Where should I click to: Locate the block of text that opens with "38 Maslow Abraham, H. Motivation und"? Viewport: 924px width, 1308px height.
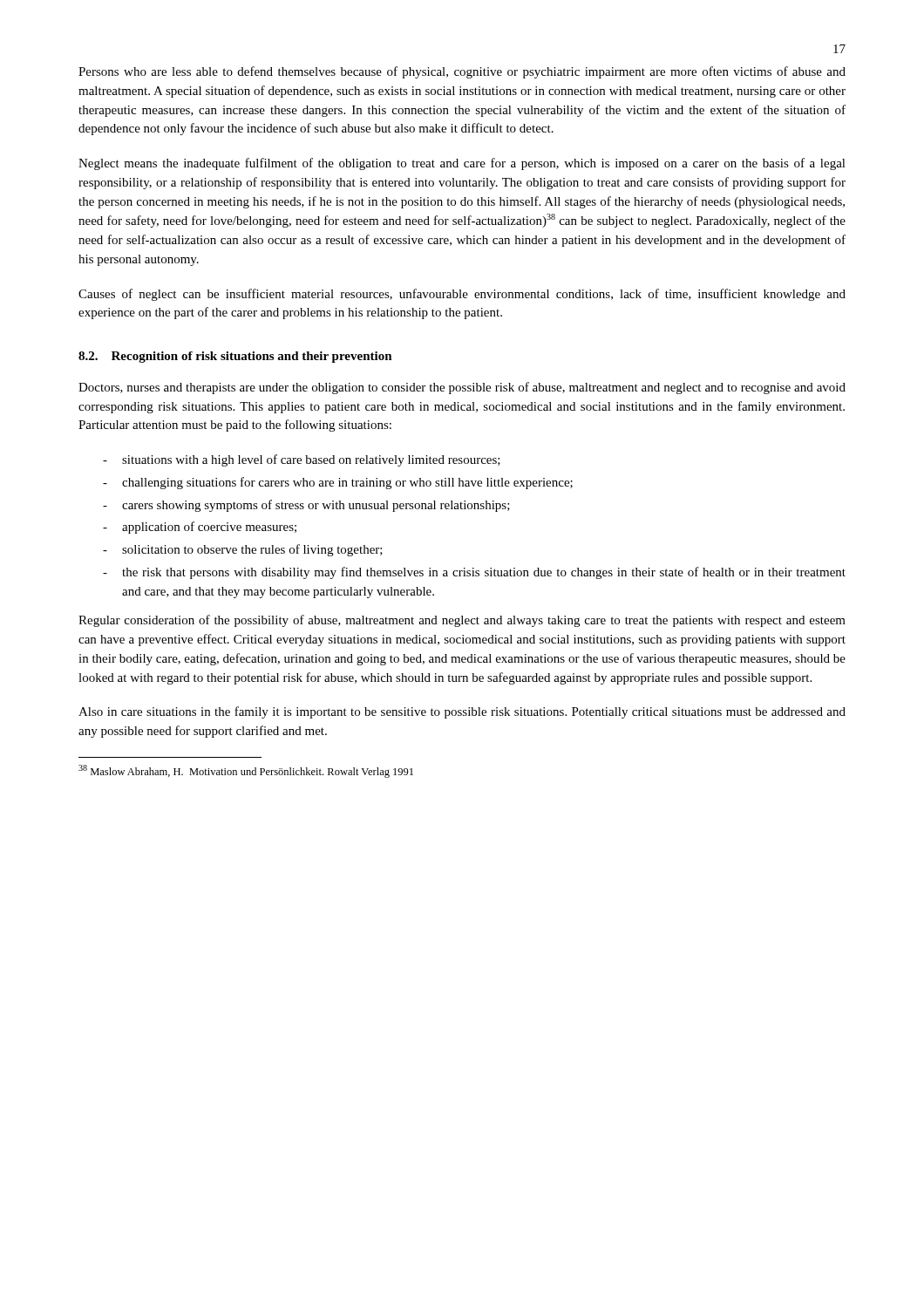[x=246, y=770]
